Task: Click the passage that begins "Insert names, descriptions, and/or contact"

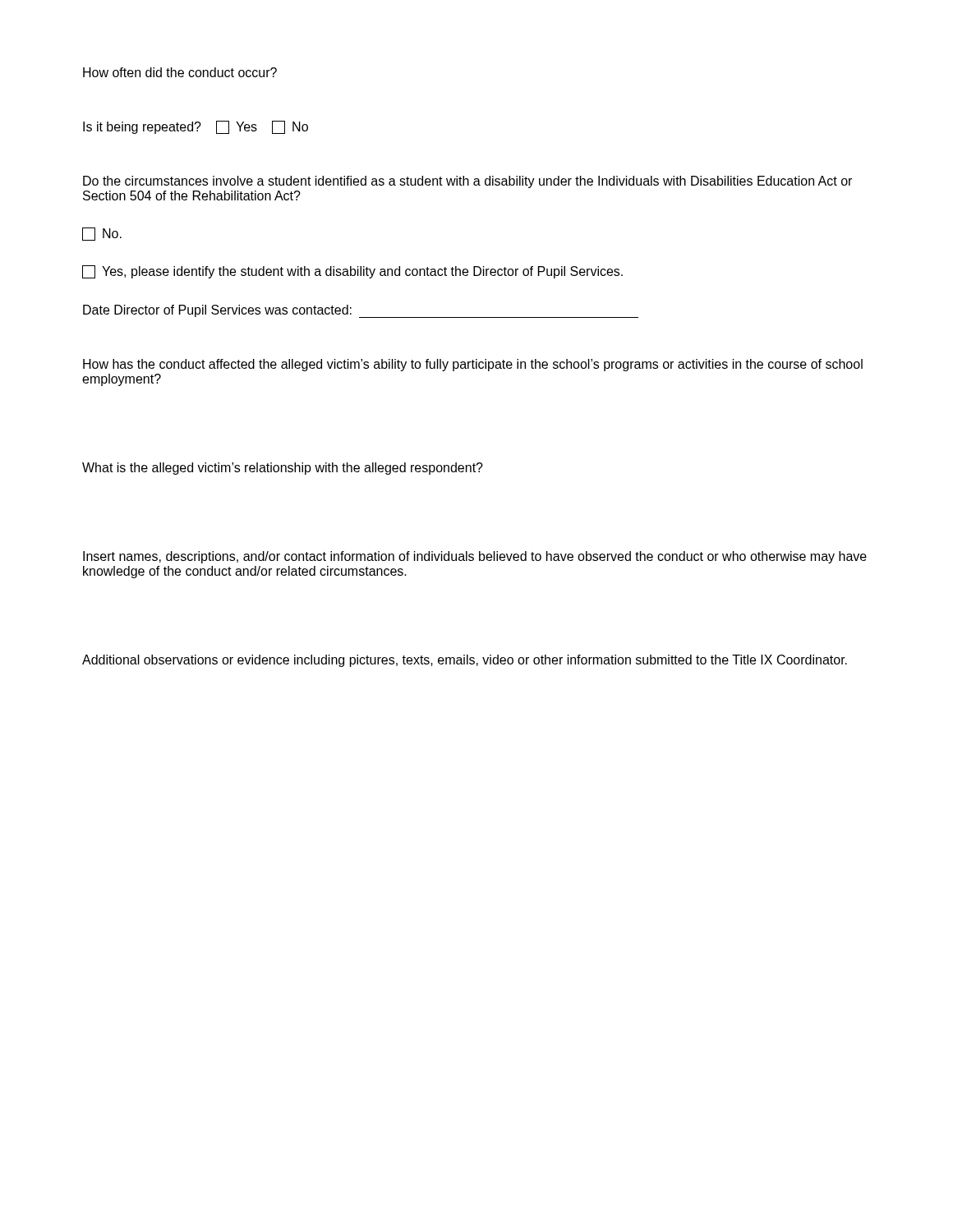Action: click(475, 564)
